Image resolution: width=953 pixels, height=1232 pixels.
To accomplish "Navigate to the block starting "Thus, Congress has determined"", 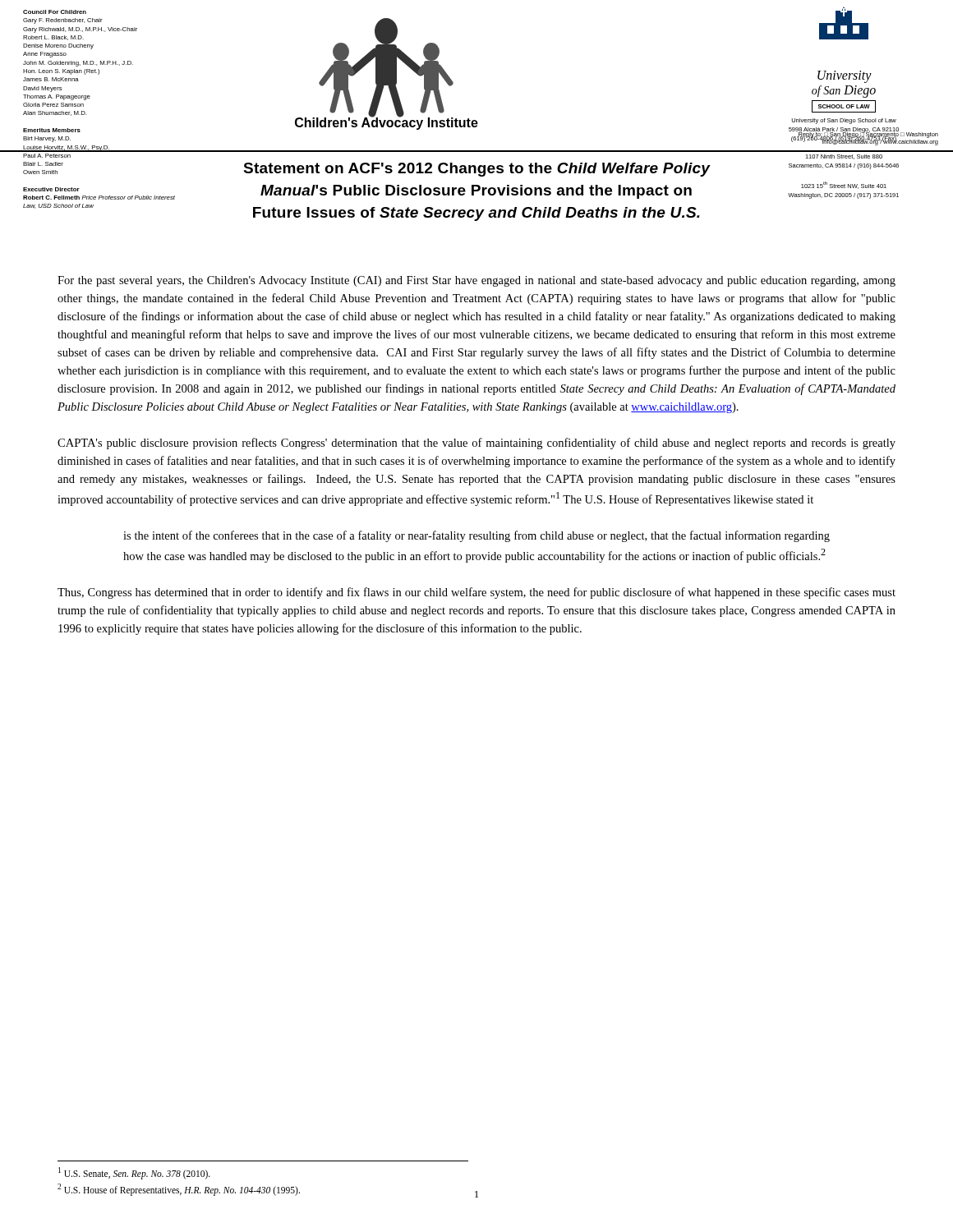I will (476, 610).
